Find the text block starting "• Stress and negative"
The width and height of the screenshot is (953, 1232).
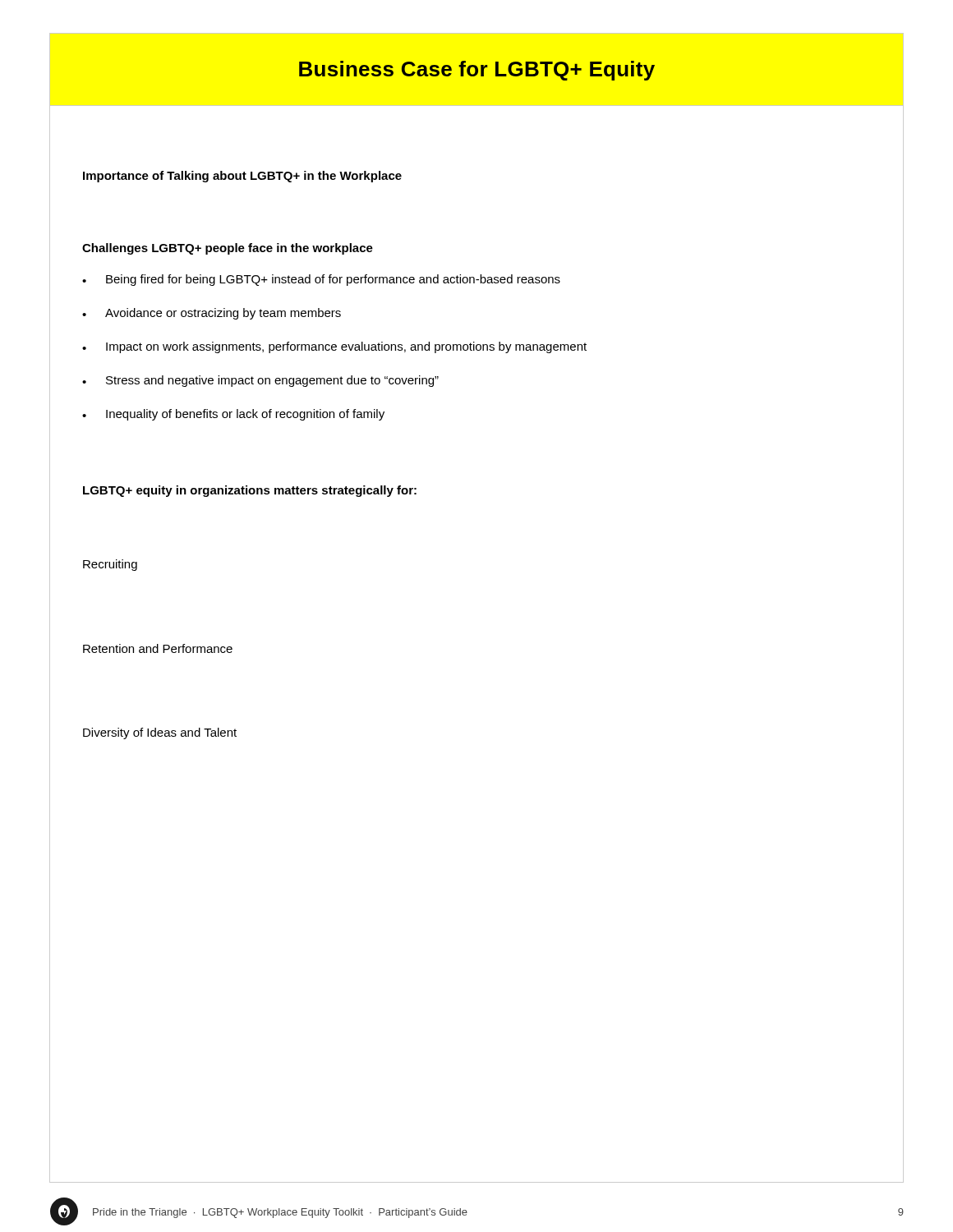click(260, 381)
